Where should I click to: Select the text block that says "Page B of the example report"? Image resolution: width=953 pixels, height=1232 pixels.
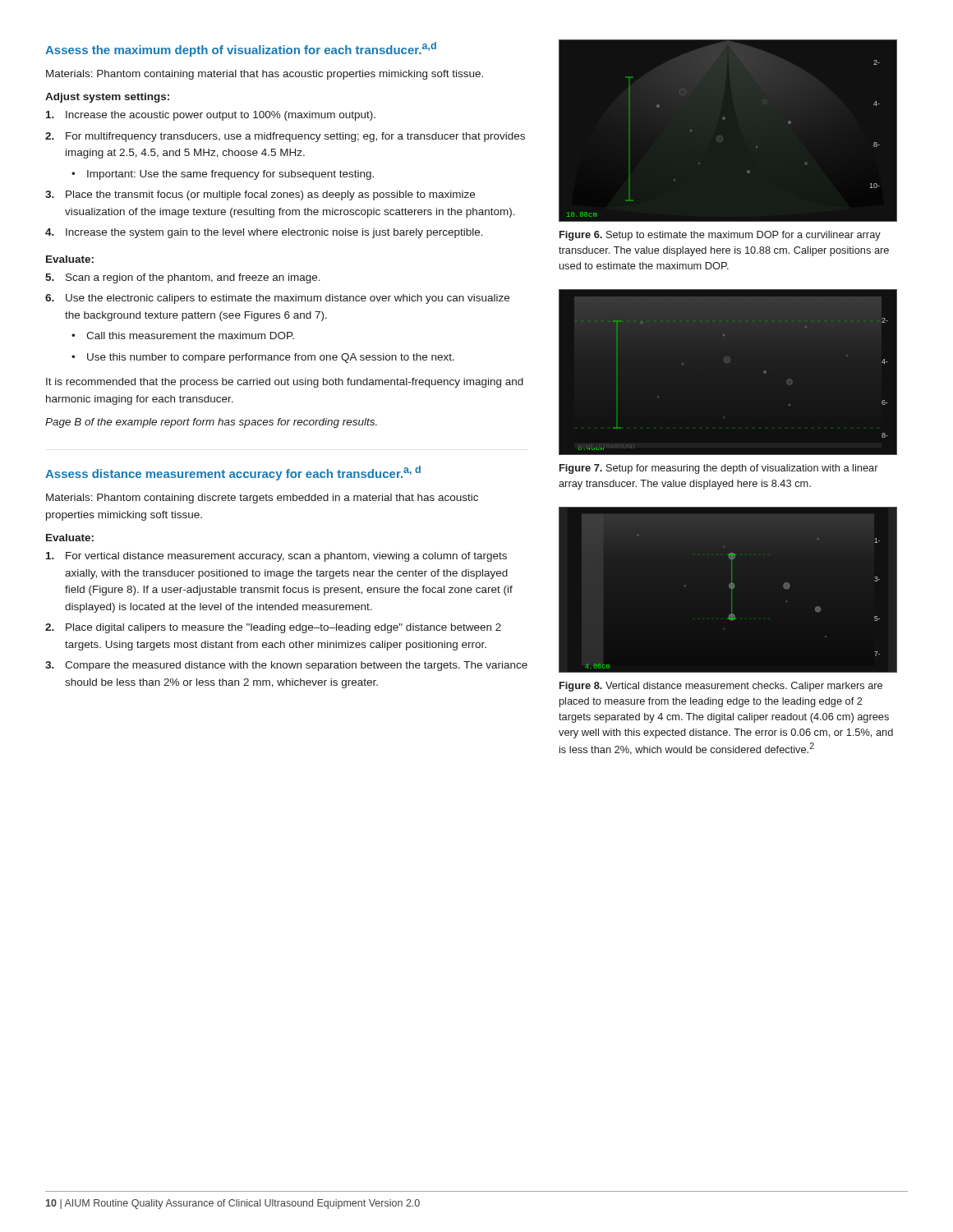212,422
